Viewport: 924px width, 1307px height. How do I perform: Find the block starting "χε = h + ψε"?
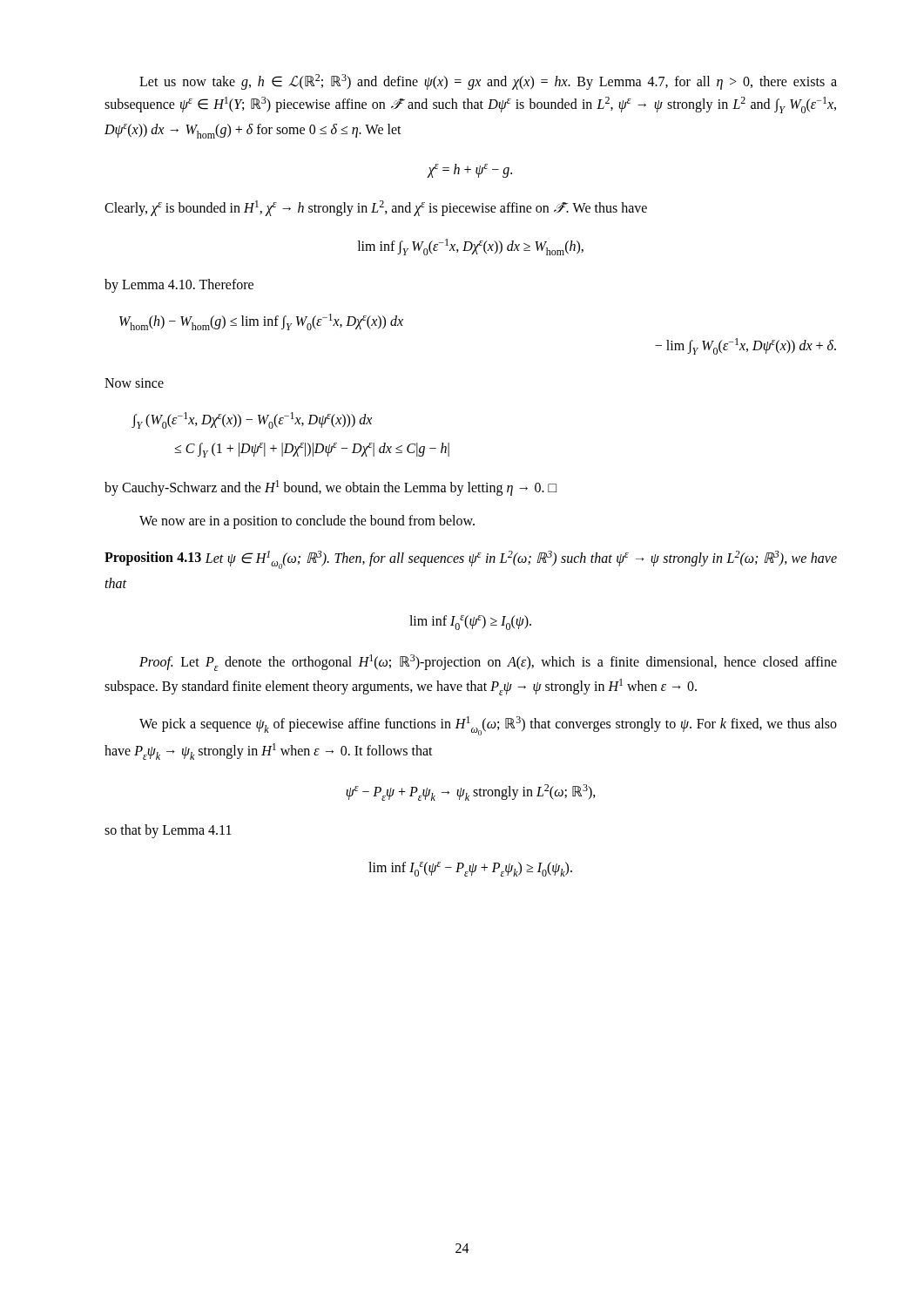pyautogui.click(x=471, y=168)
